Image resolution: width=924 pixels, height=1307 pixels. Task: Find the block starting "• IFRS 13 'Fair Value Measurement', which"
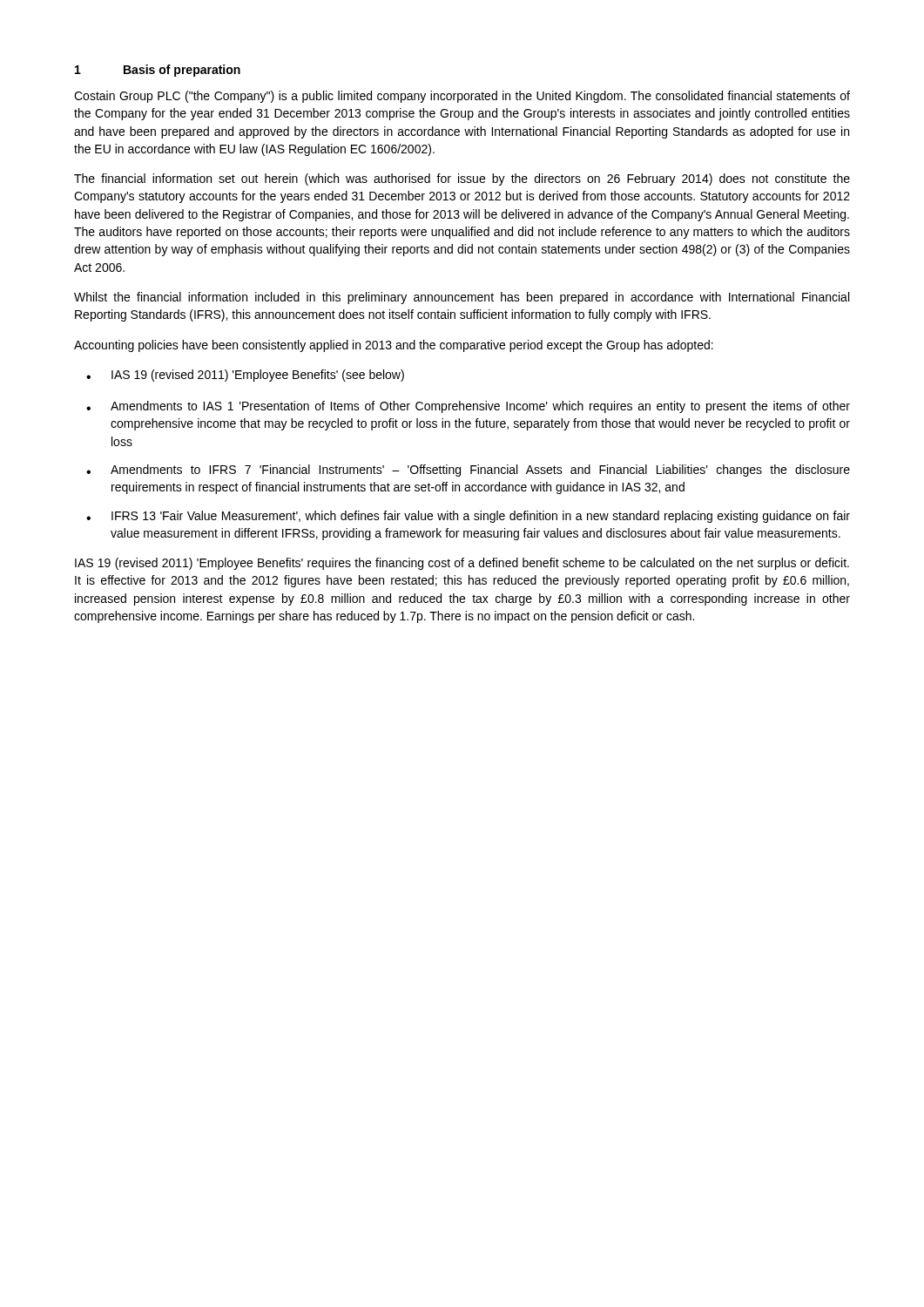point(462,524)
